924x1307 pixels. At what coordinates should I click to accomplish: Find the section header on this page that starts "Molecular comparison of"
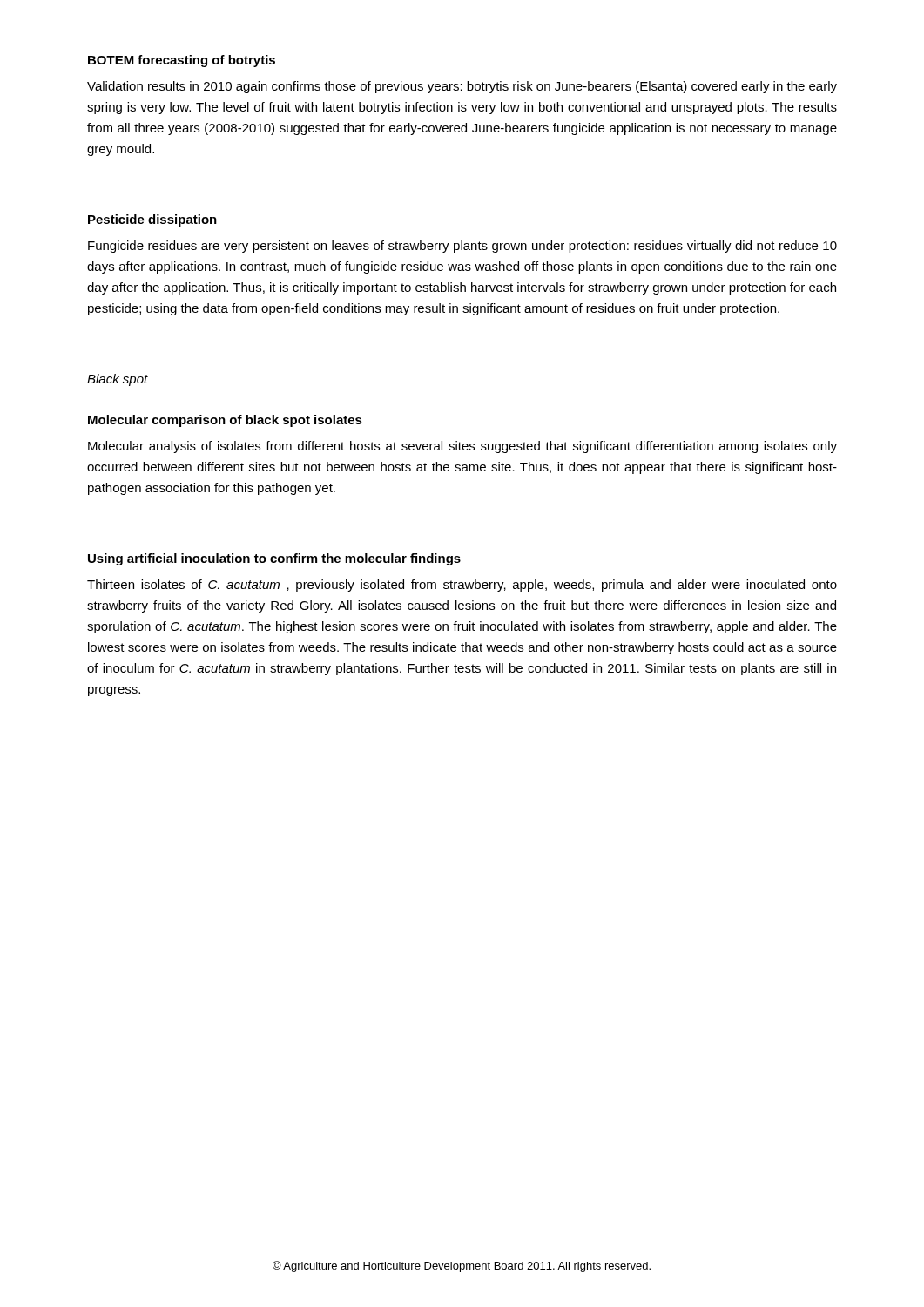225,420
